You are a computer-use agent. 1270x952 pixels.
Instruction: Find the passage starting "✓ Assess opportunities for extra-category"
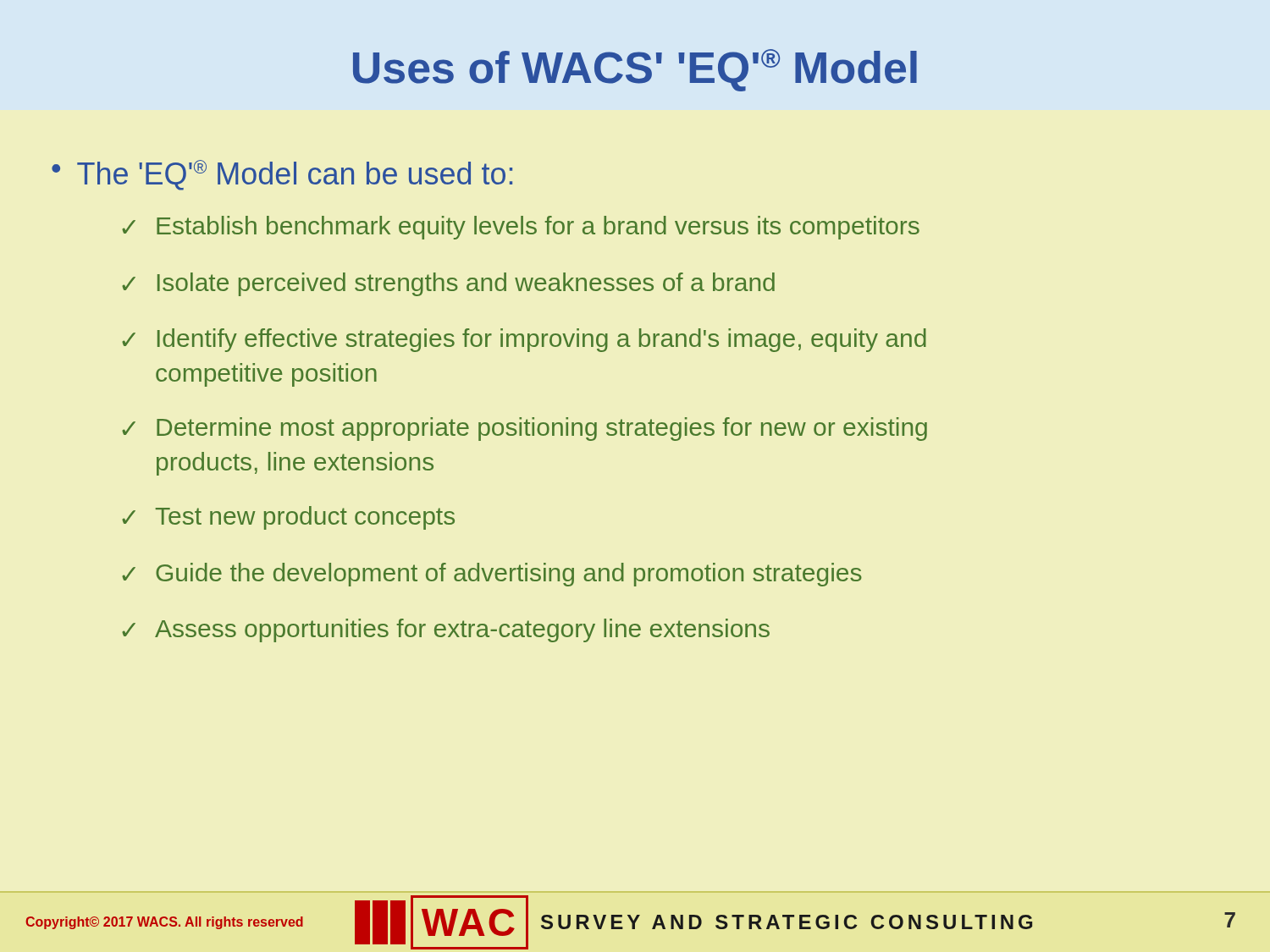pyautogui.click(x=444, y=630)
